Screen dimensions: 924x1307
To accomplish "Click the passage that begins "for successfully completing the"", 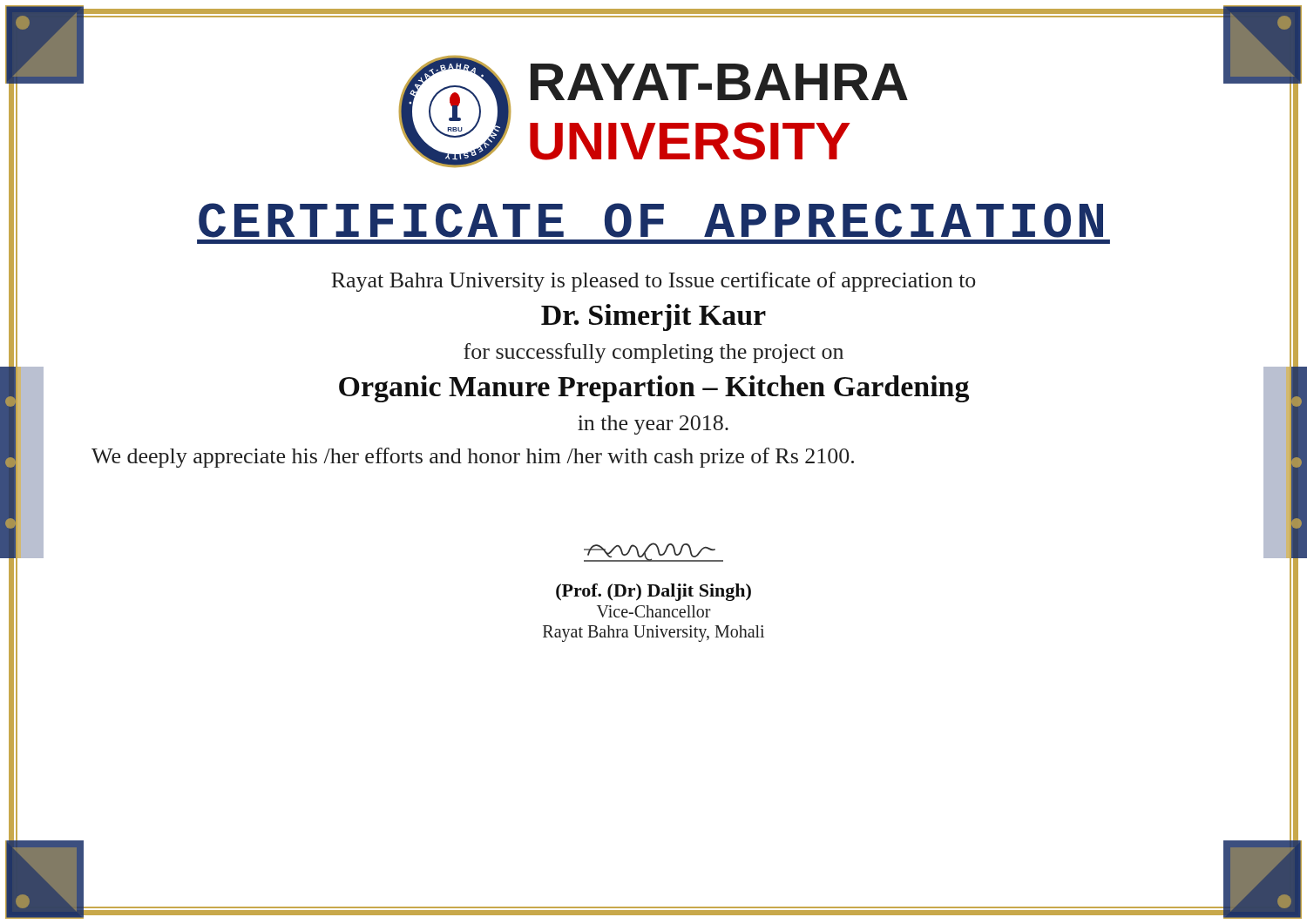I will [x=654, y=352].
